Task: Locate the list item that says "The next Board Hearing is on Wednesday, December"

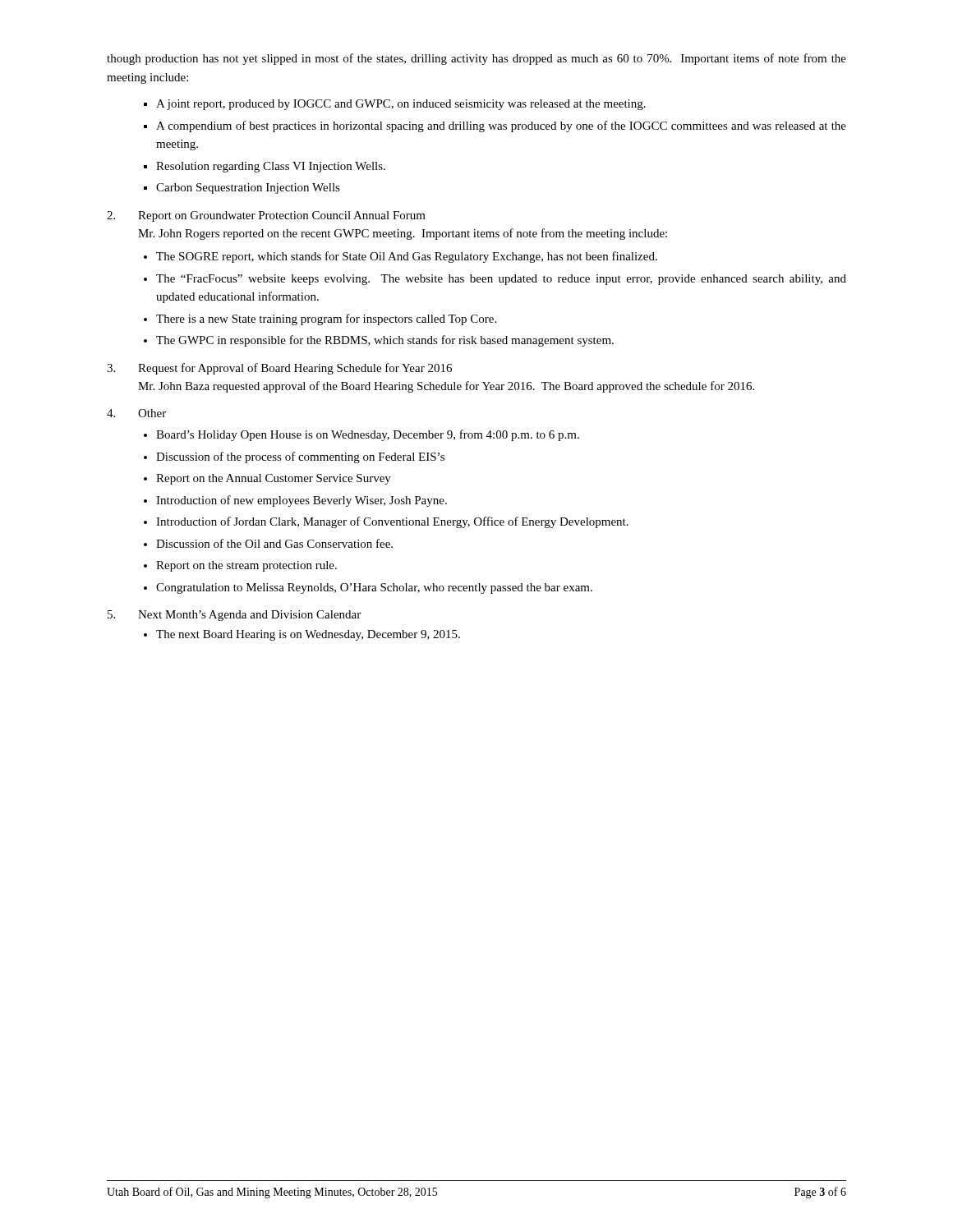Action: [x=308, y=634]
